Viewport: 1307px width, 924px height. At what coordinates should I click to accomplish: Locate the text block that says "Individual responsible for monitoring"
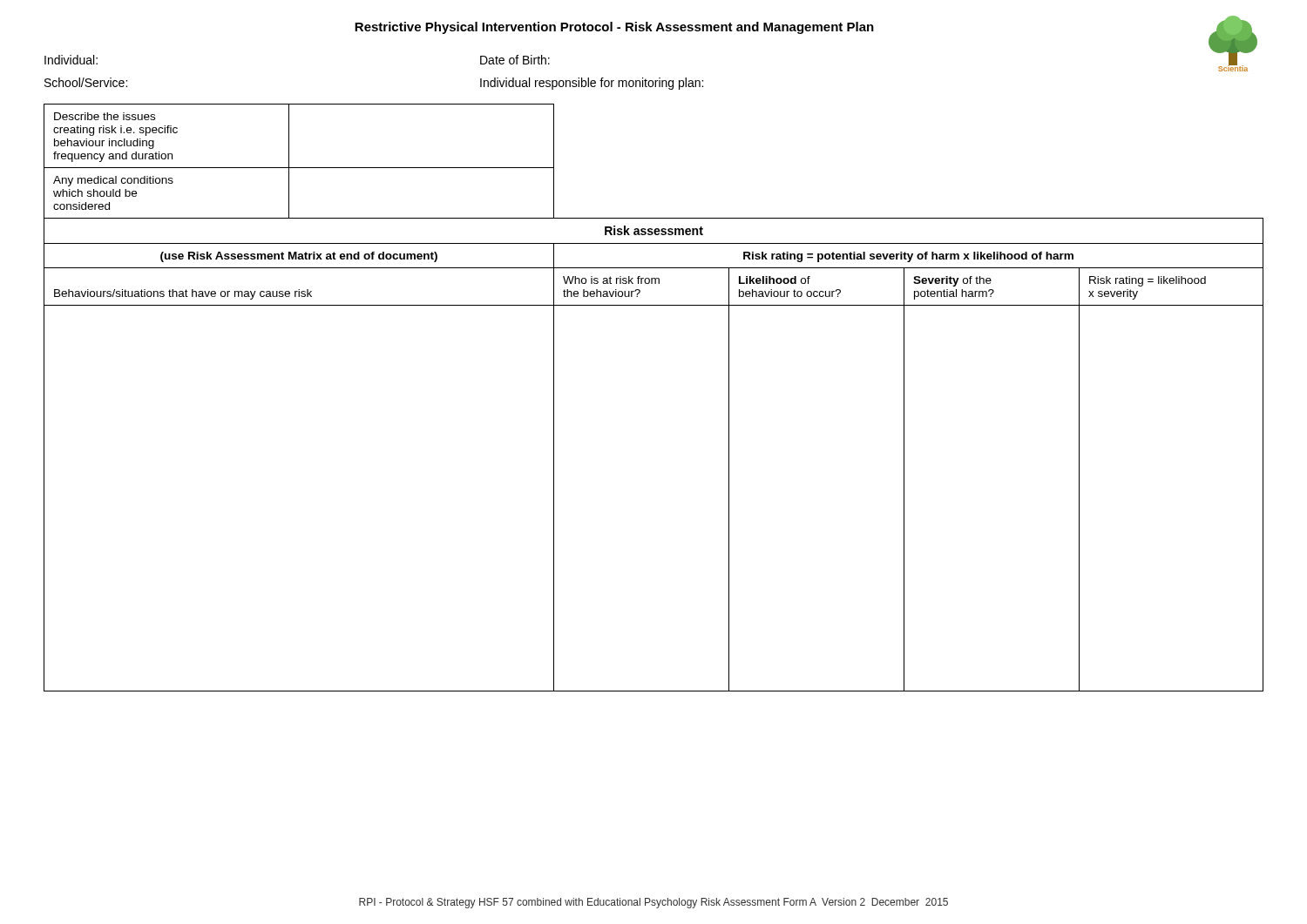(x=592, y=83)
